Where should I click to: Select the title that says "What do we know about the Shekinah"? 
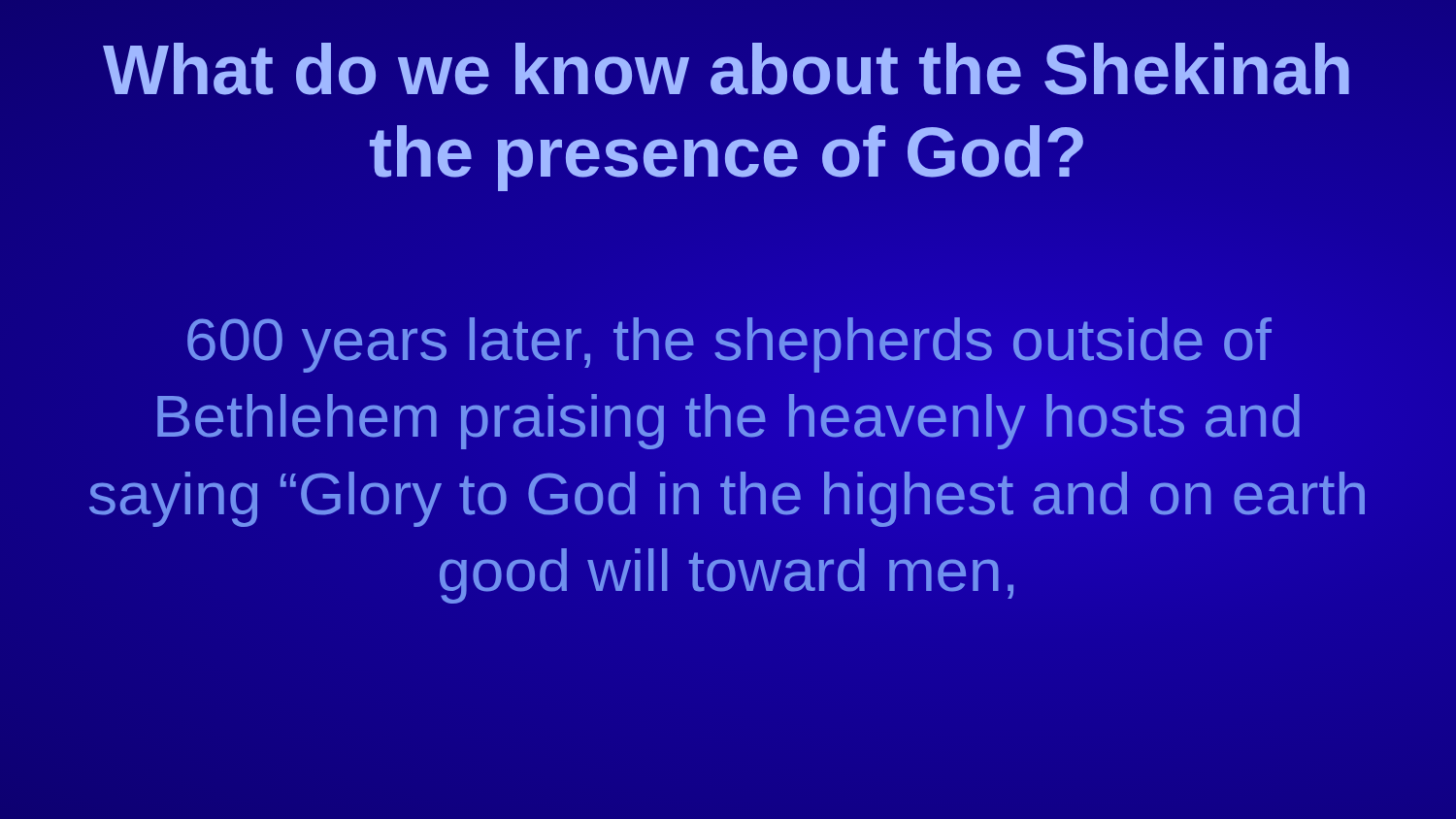[728, 111]
